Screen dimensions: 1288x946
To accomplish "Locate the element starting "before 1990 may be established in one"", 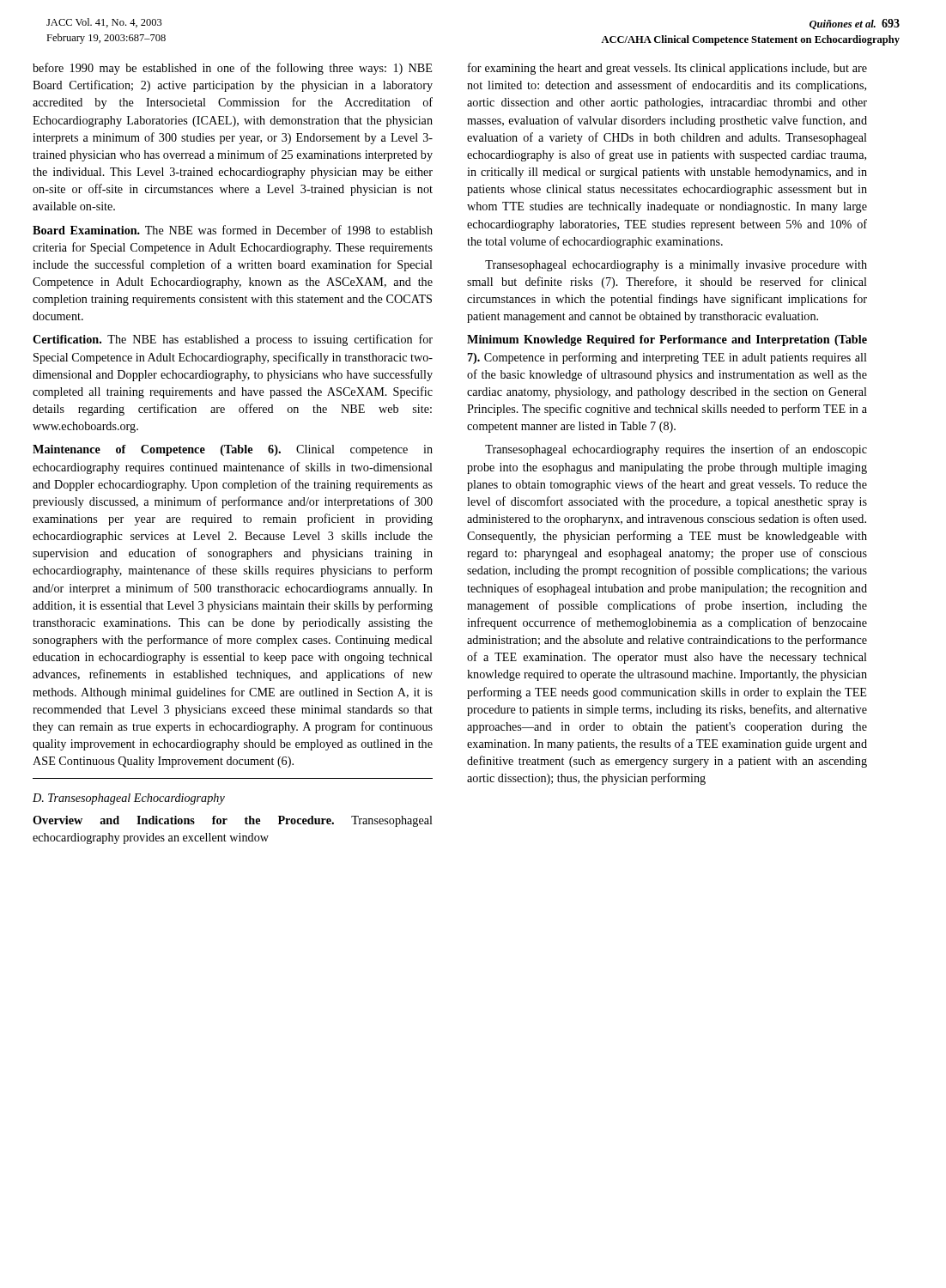I will [x=233, y=137].
